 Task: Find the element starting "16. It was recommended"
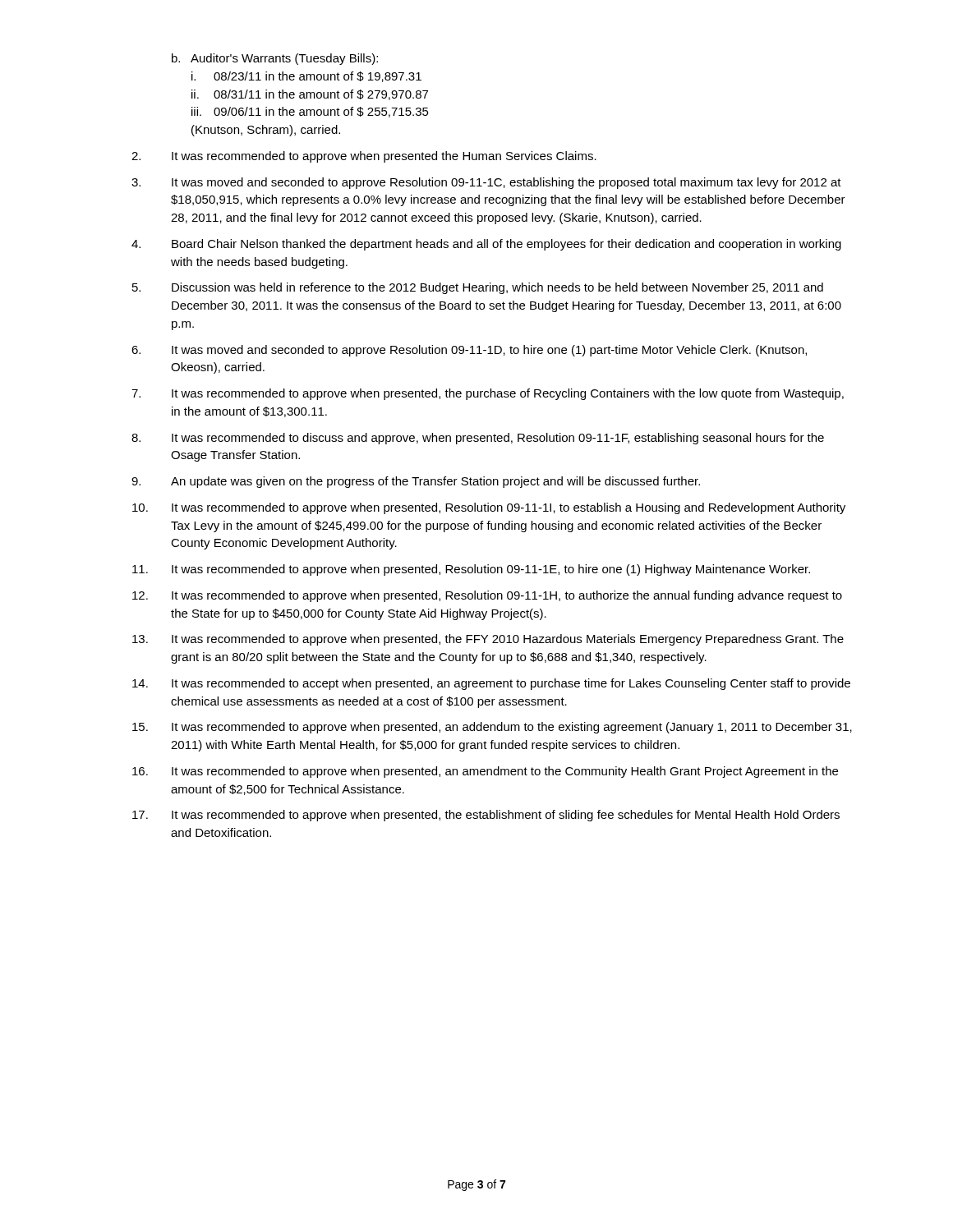[493, 780]
